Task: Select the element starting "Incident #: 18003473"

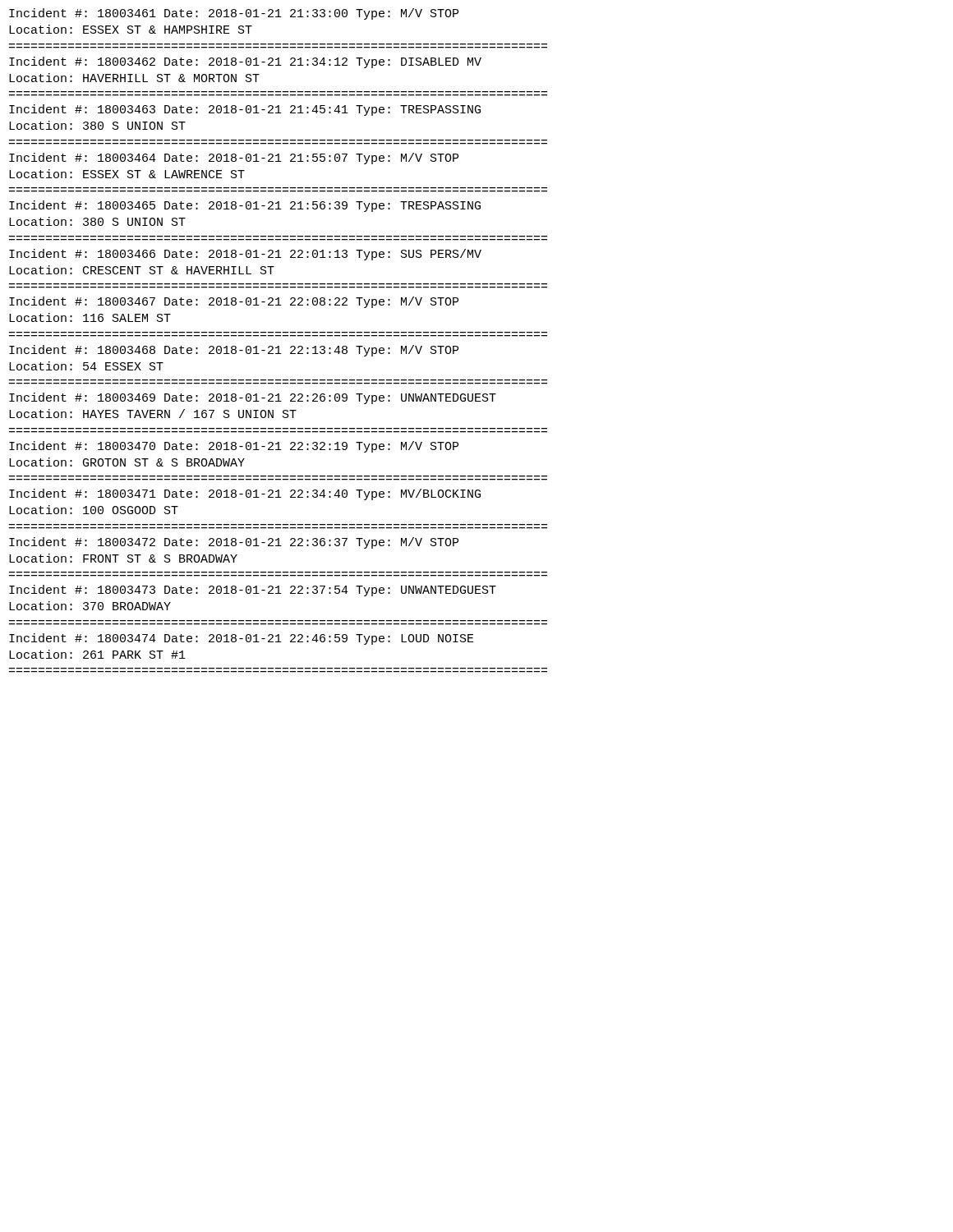Action: tap(476, 600)
